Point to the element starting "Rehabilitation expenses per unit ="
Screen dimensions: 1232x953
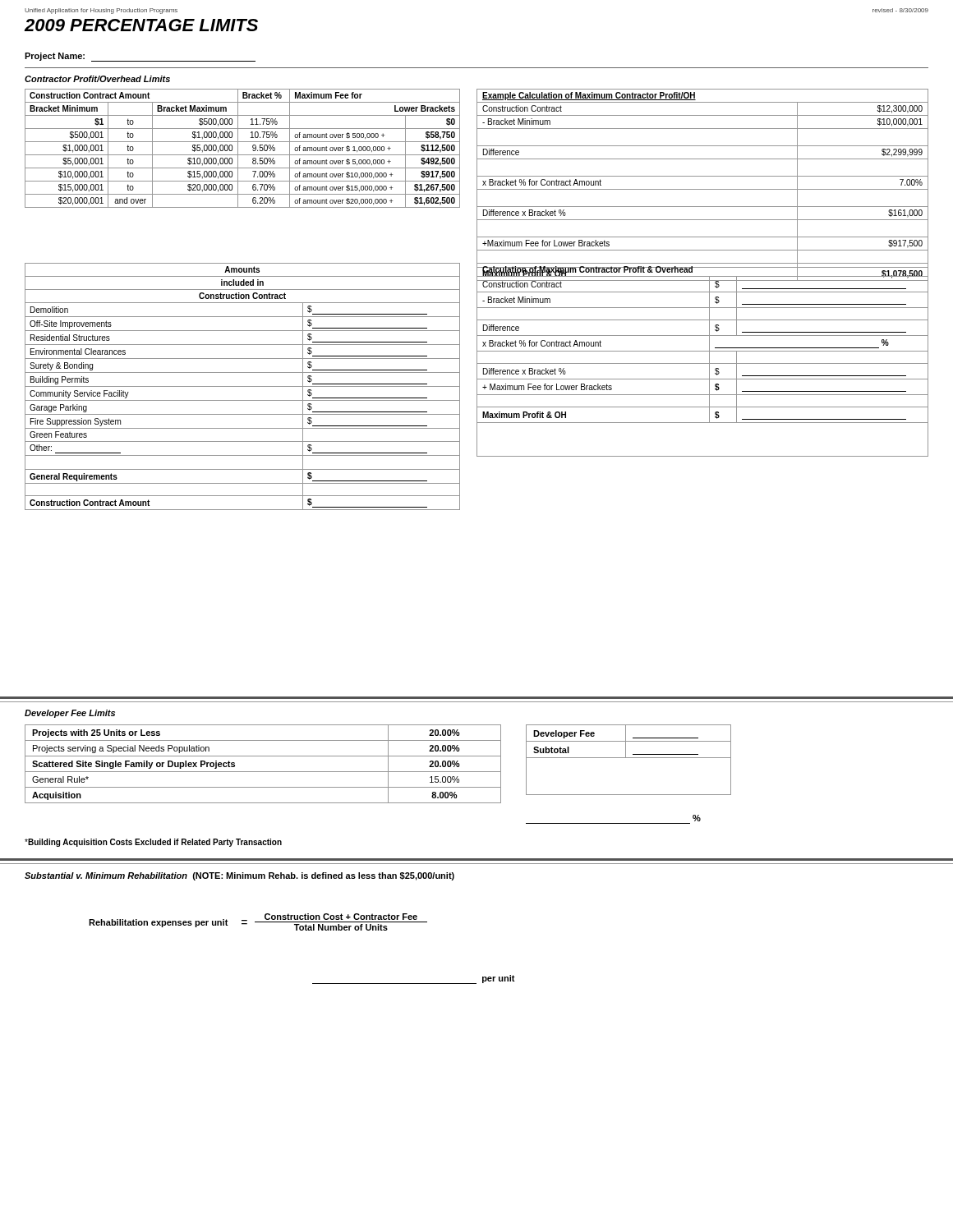[255, 922]
